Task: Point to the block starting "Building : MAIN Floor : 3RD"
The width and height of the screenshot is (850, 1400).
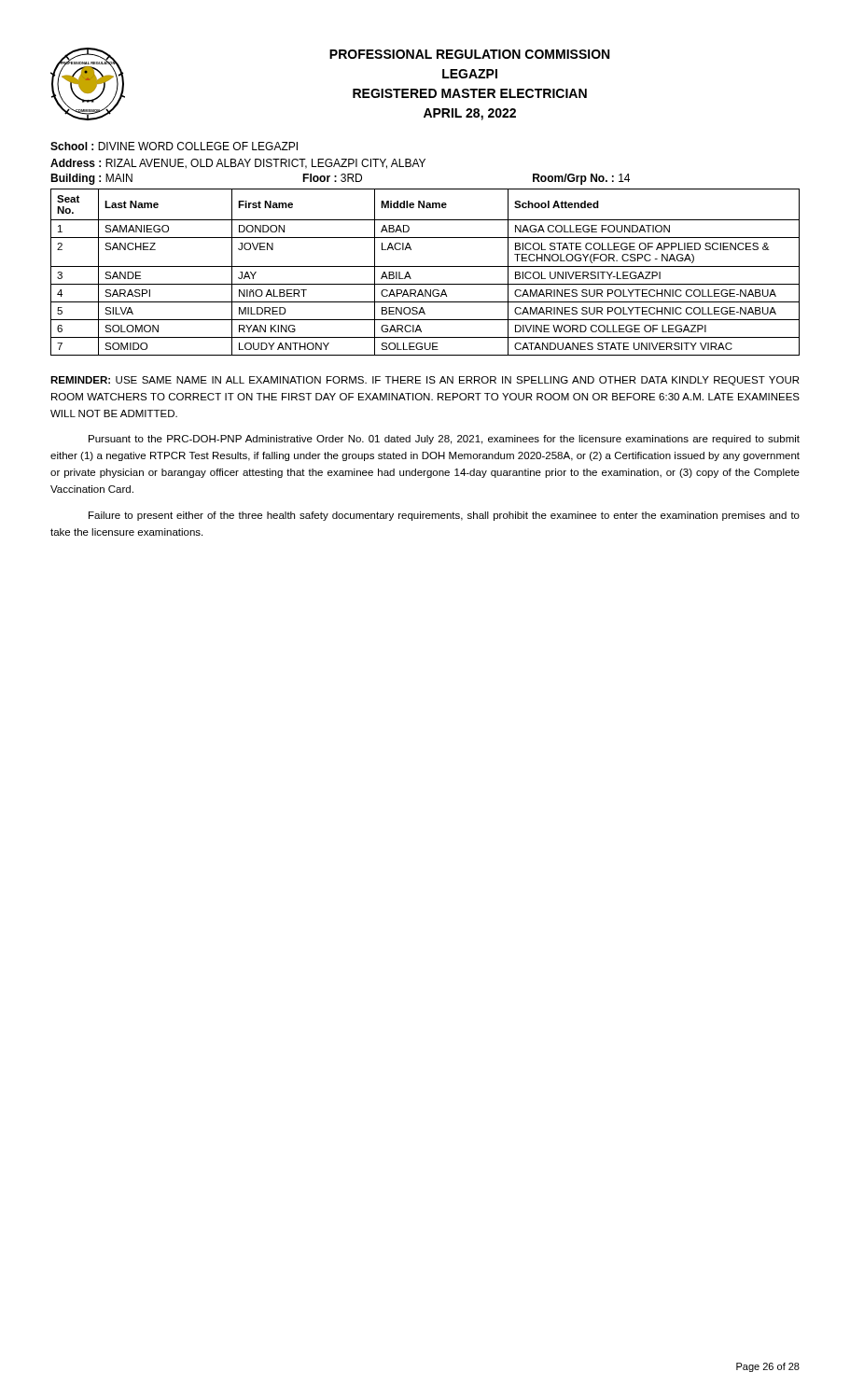Action: [x=340, y=178]
